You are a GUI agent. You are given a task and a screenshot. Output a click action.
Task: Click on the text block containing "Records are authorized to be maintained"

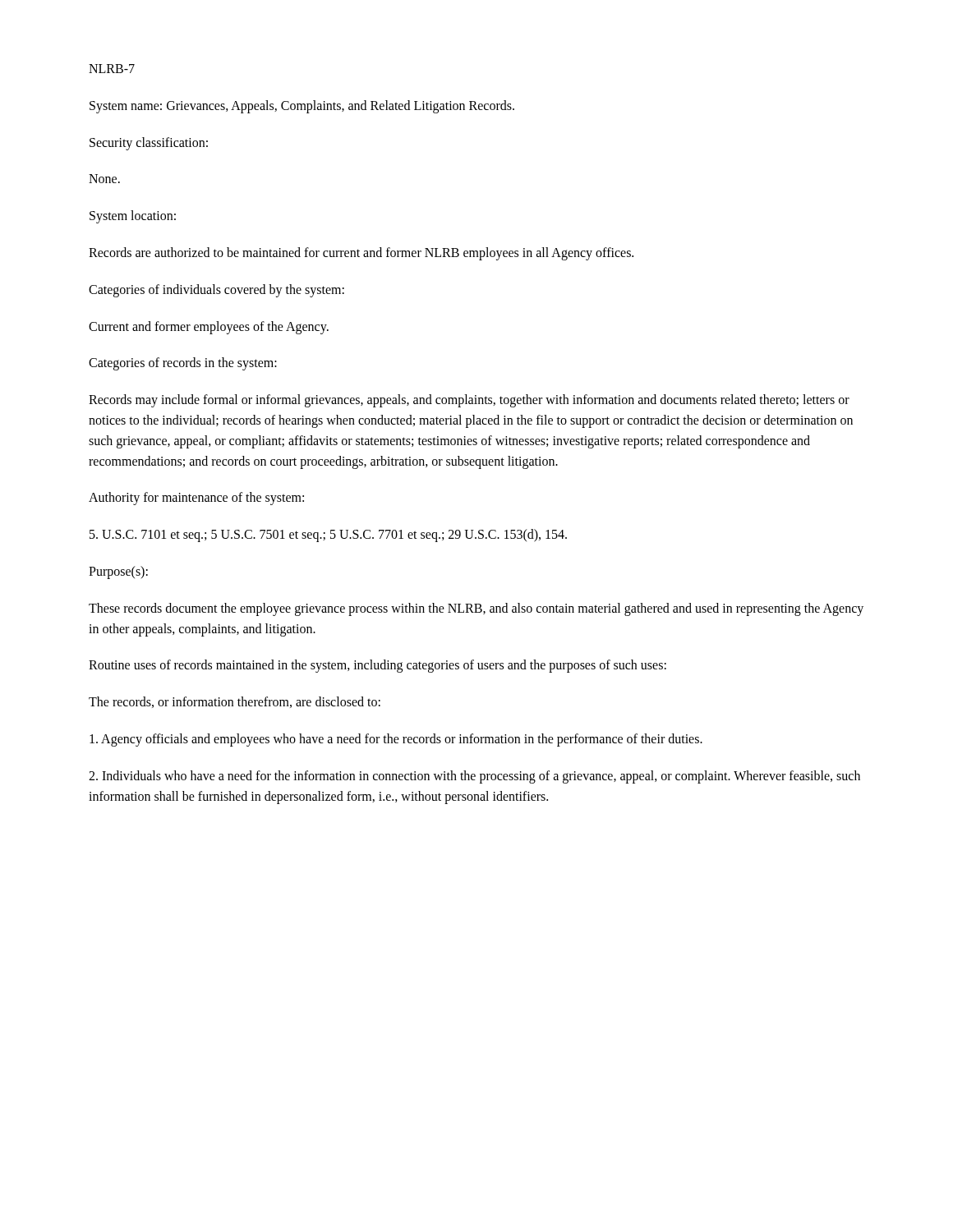click(362, 253)
